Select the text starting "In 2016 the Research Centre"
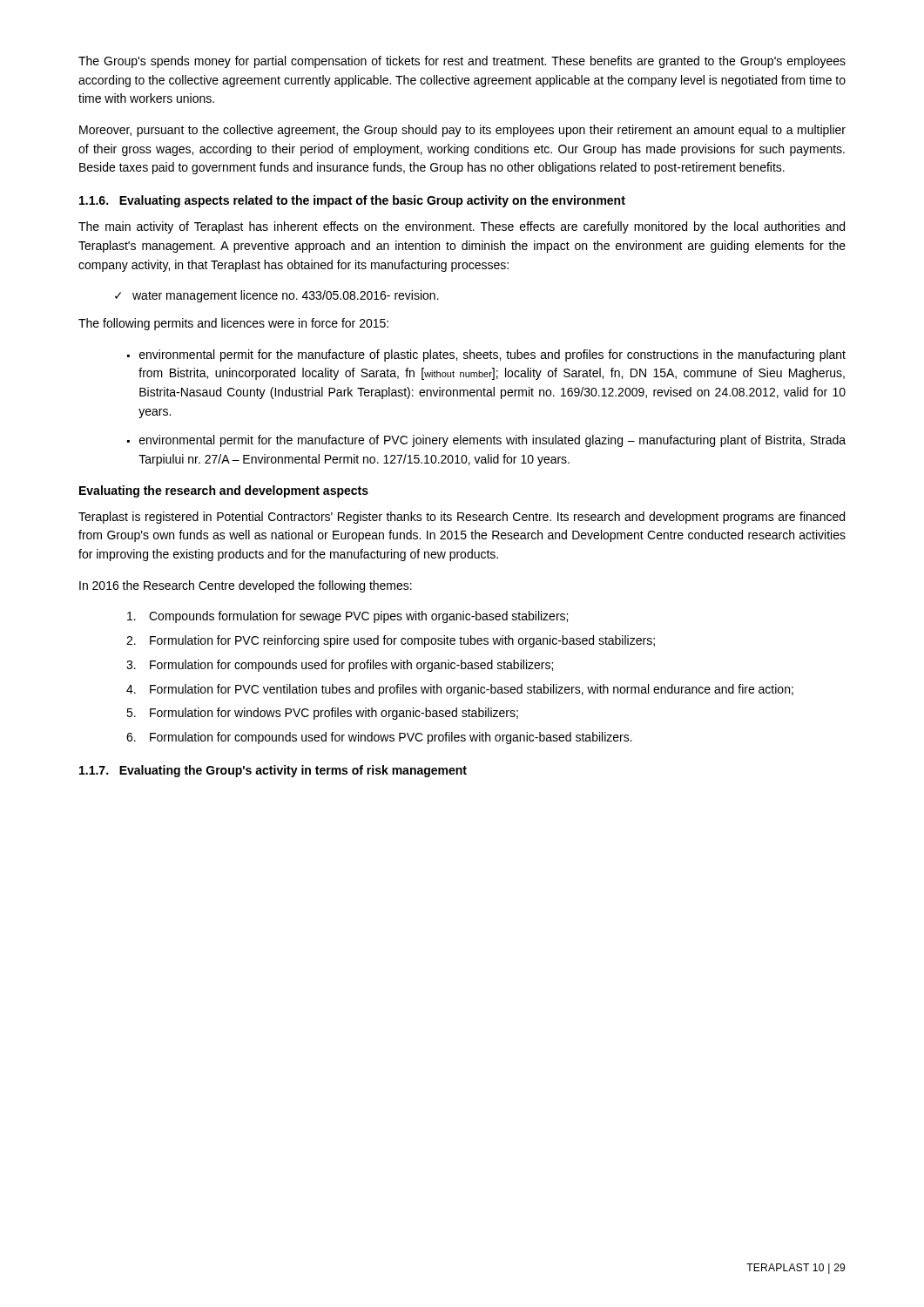Image resolution: width=924 pixels, height=1307 pixels. (x=245, y=585)
